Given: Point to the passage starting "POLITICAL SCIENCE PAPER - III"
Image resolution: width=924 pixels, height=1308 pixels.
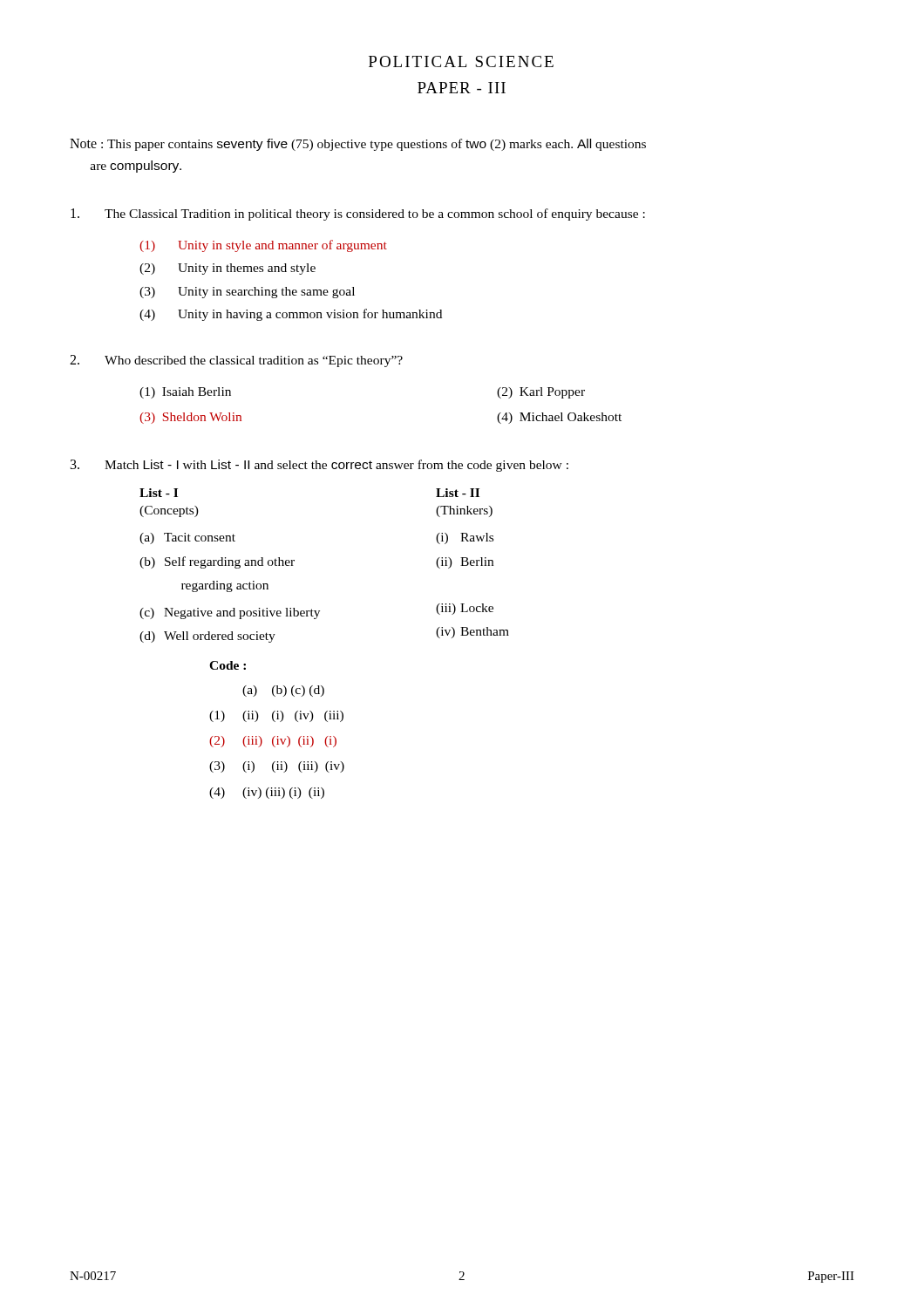Looking at the screenshot, I should (x=462, y=75).
